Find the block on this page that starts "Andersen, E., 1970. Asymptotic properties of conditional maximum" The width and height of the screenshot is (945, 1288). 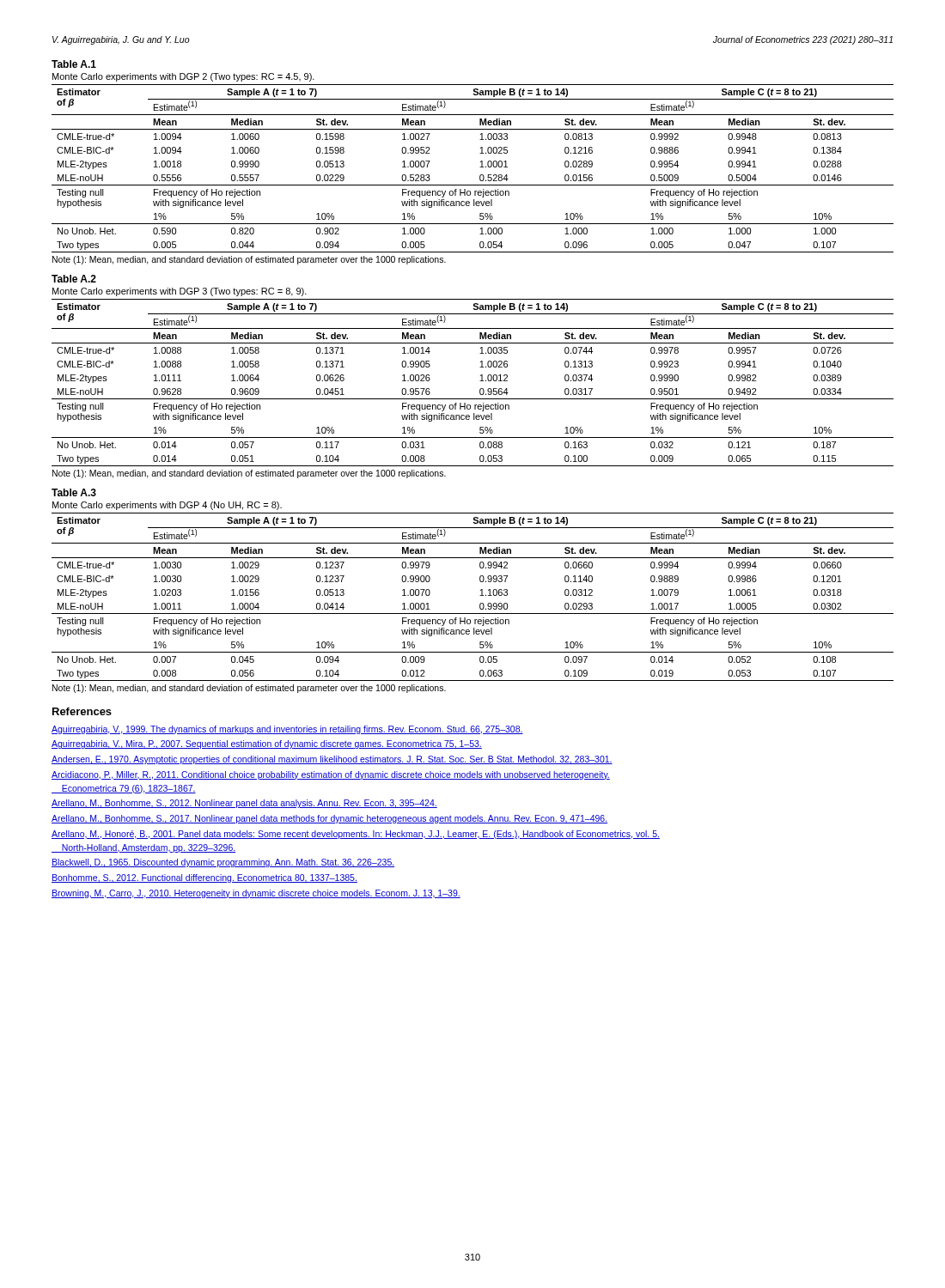(332, 759)
